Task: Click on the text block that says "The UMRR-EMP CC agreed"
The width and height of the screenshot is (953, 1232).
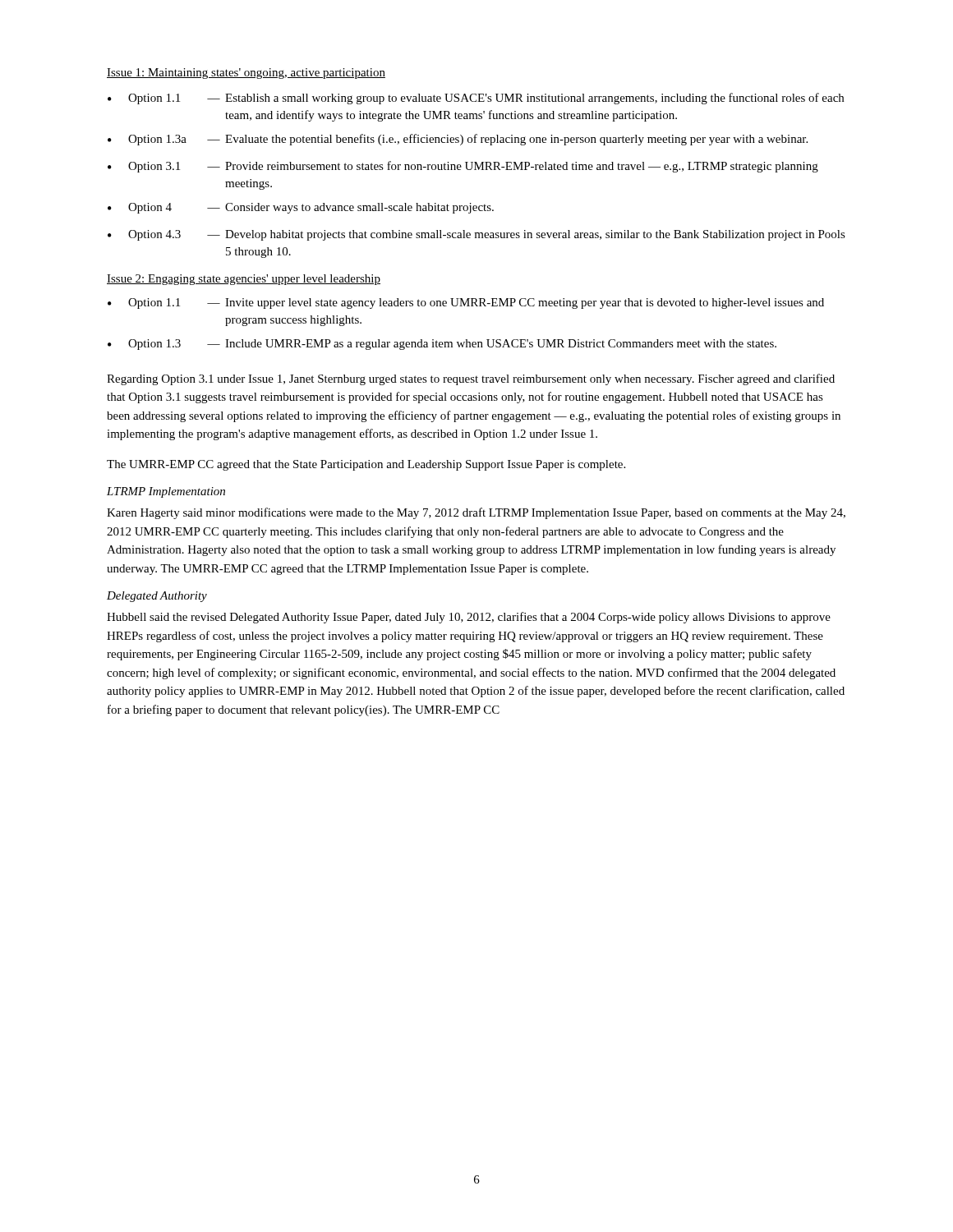Action: pyautogui.click(x=367, y=464)
